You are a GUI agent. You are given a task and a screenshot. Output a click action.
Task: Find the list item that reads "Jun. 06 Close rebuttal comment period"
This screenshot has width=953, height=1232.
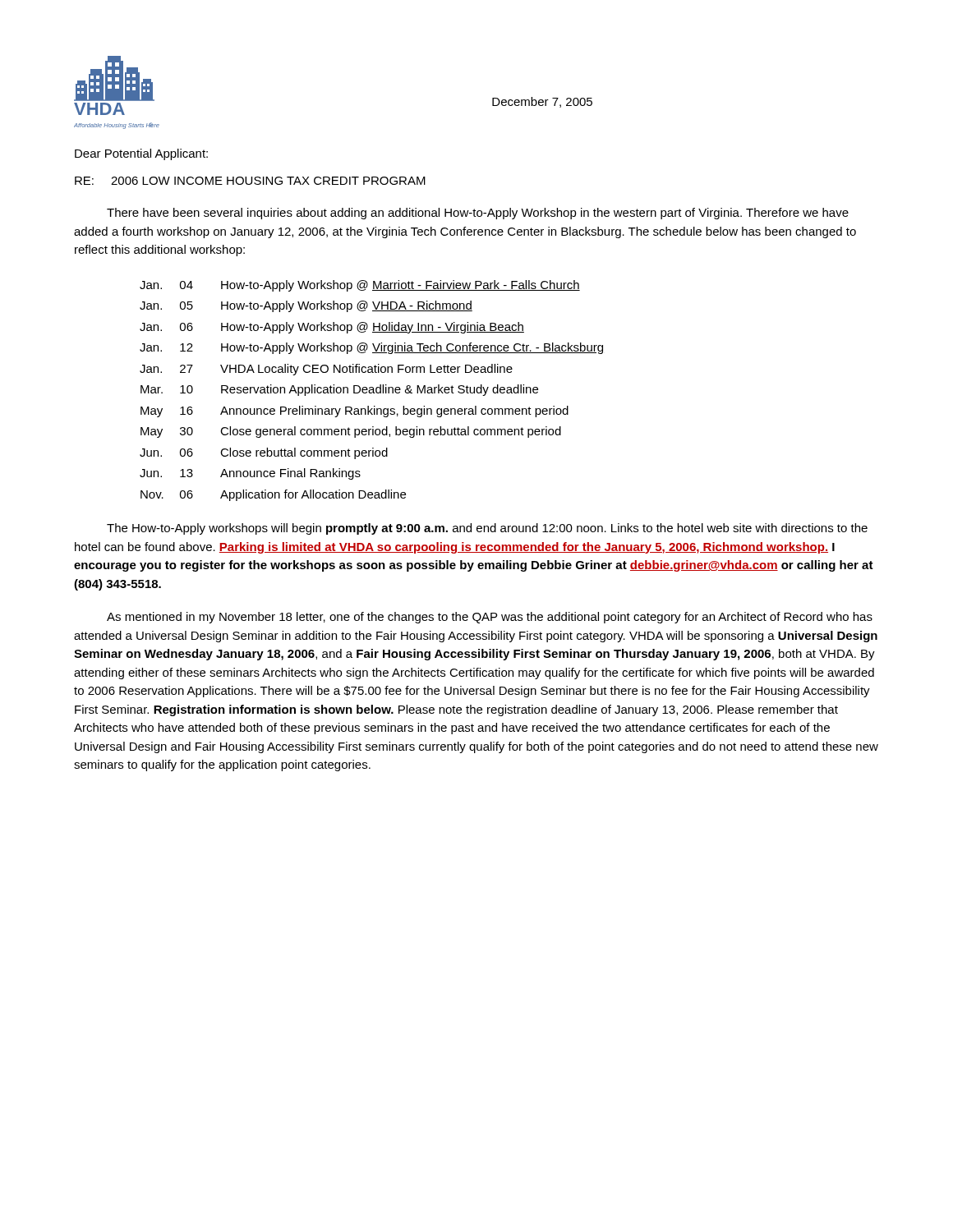coord(264,453)
